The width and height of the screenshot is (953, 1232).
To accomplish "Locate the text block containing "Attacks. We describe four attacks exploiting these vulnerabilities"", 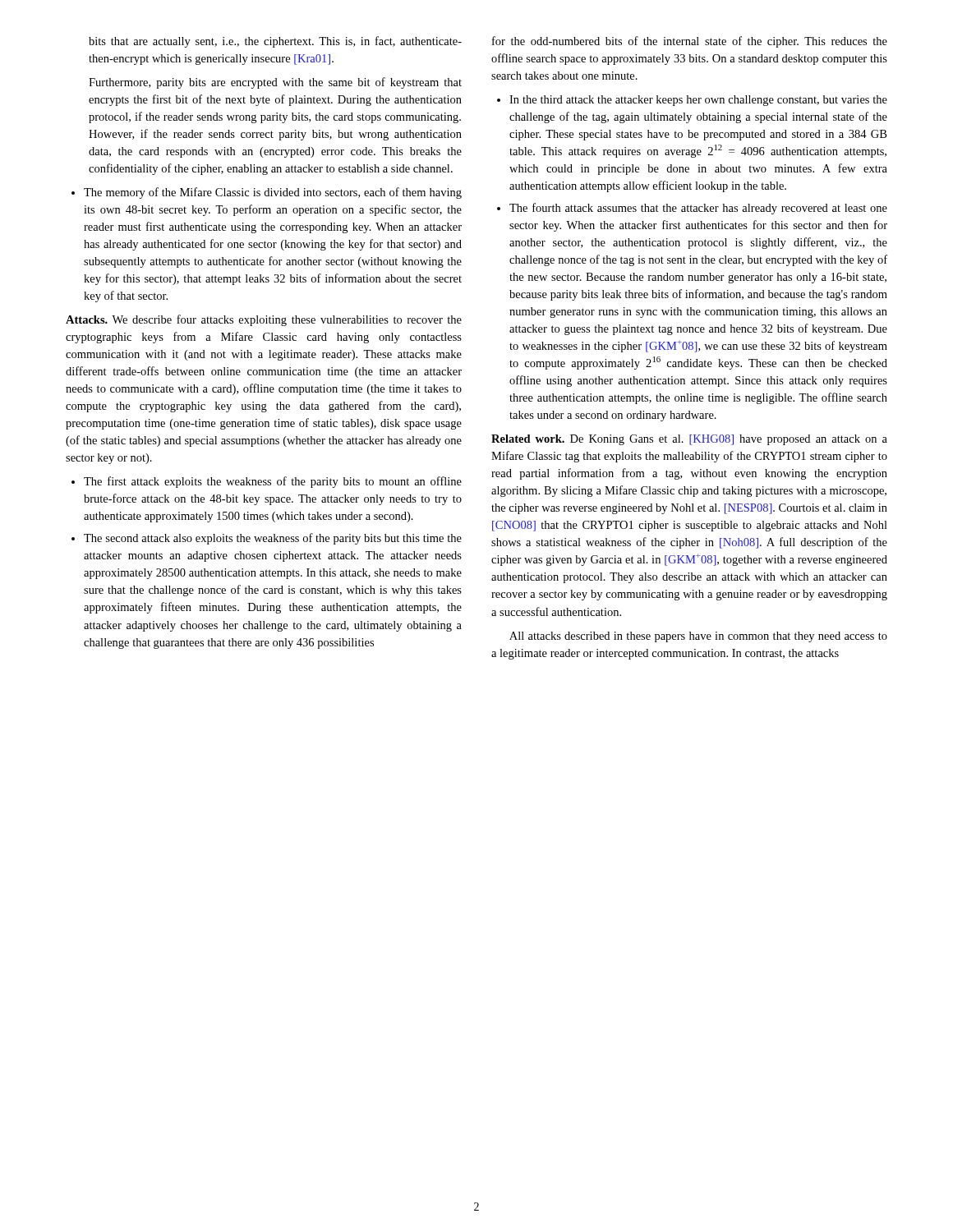I will click(264, 389).
